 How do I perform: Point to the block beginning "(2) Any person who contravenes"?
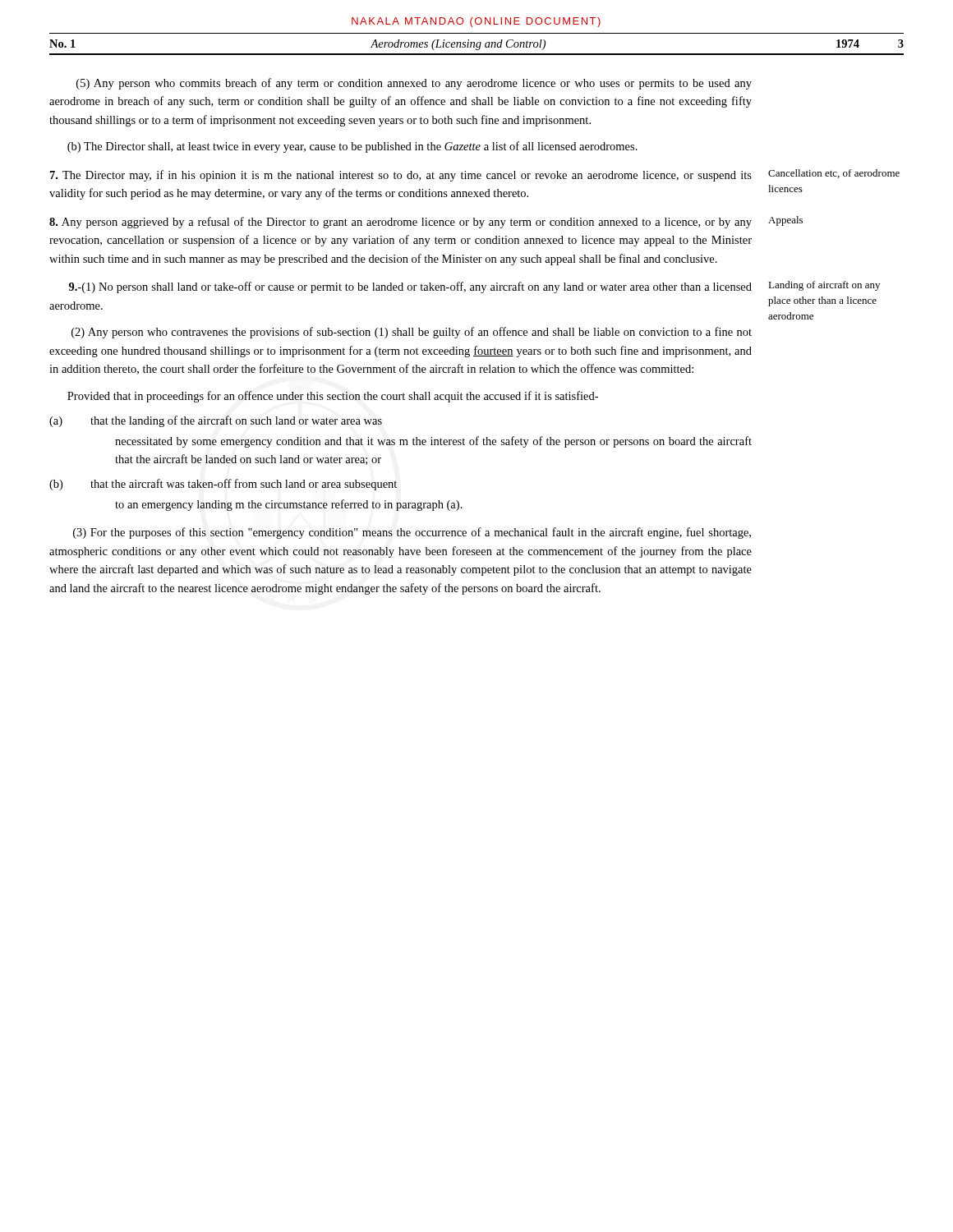pyautogui.click(x=400, y=351)
